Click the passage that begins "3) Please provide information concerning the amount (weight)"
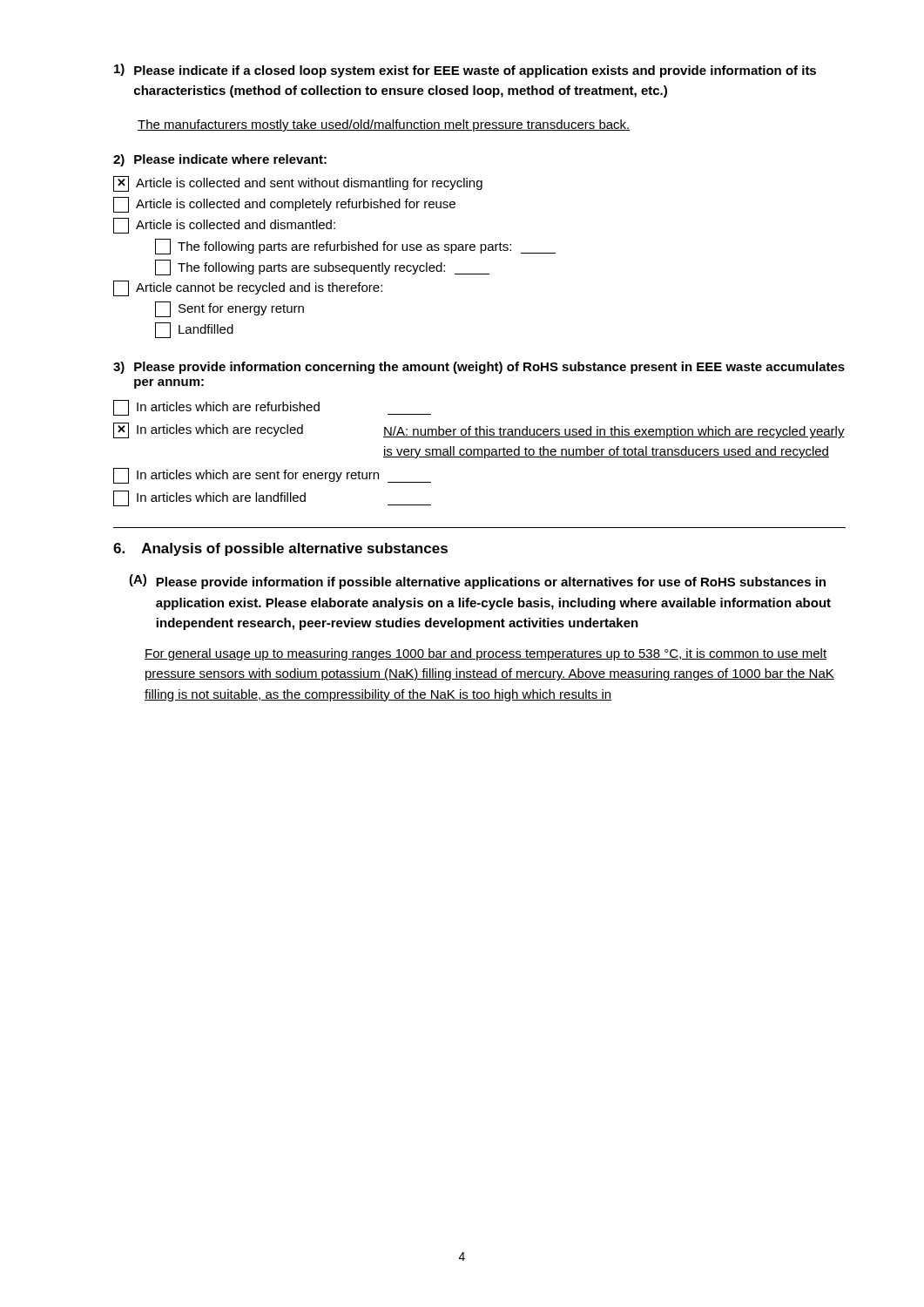This screenshot has height=1307, width=924. click(479, 374)
